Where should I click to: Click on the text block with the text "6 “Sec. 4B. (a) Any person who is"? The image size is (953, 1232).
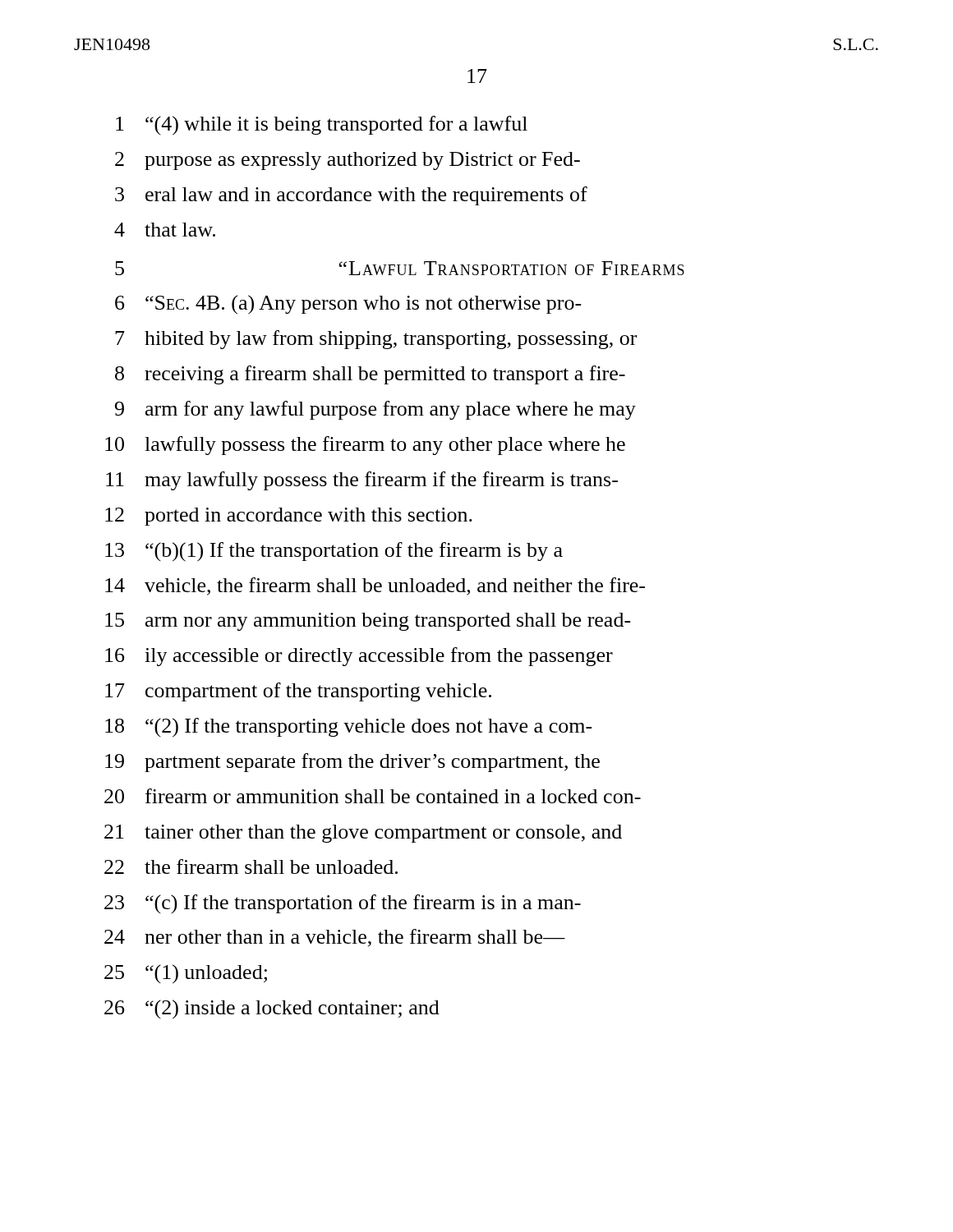point(476,410)
